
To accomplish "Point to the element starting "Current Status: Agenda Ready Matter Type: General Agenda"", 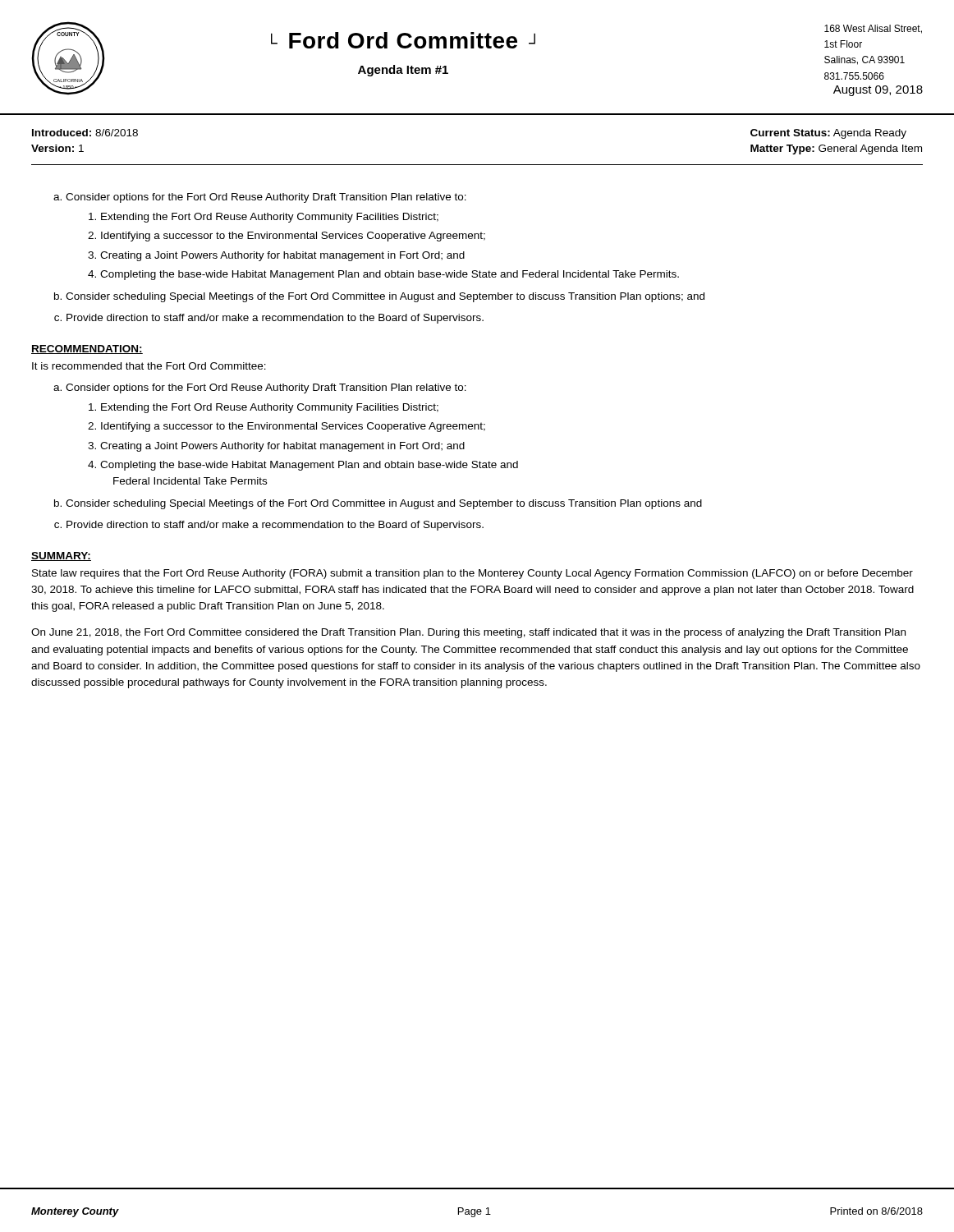I will 836,140.
